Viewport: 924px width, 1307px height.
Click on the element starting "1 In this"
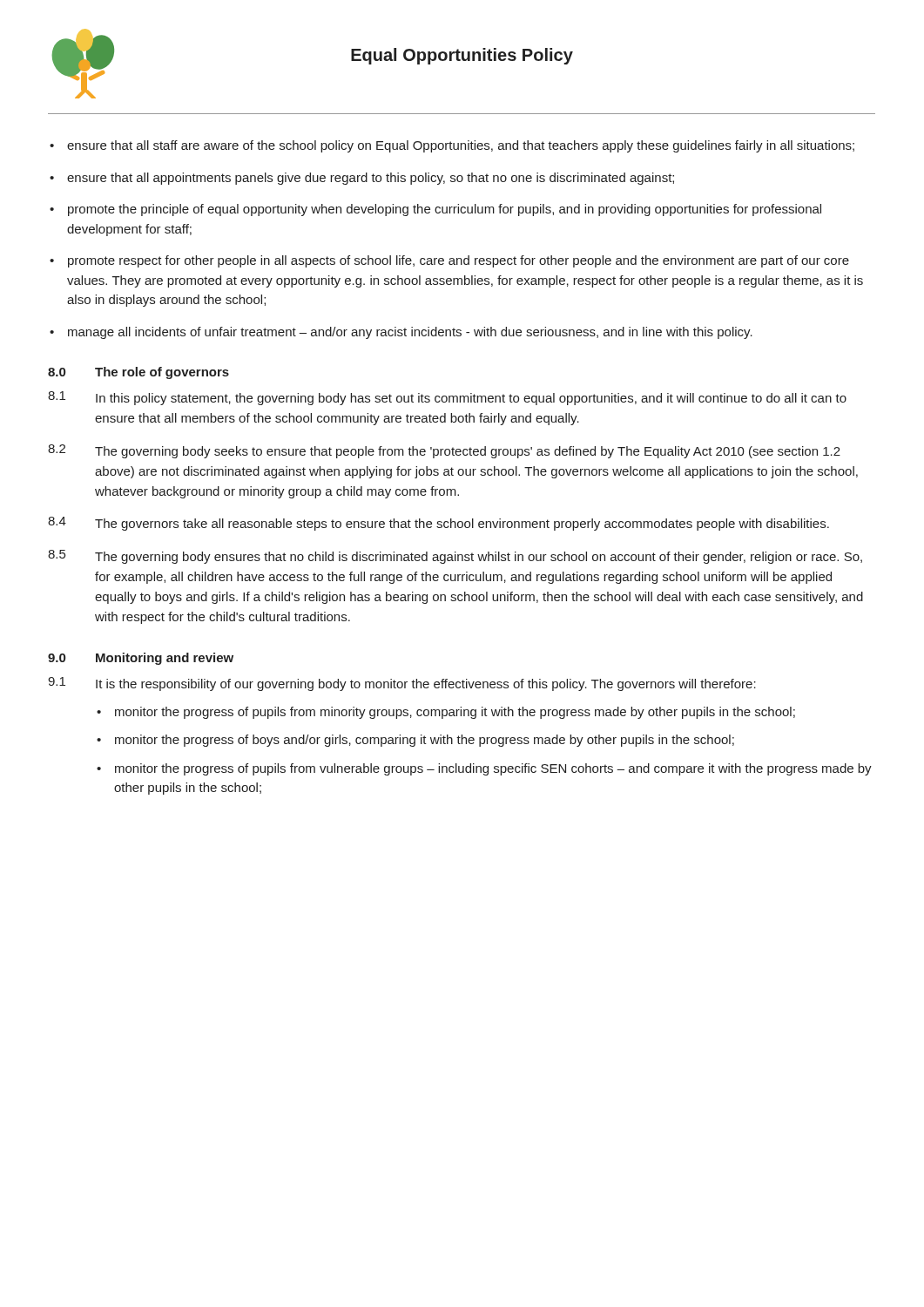(462, 408)
